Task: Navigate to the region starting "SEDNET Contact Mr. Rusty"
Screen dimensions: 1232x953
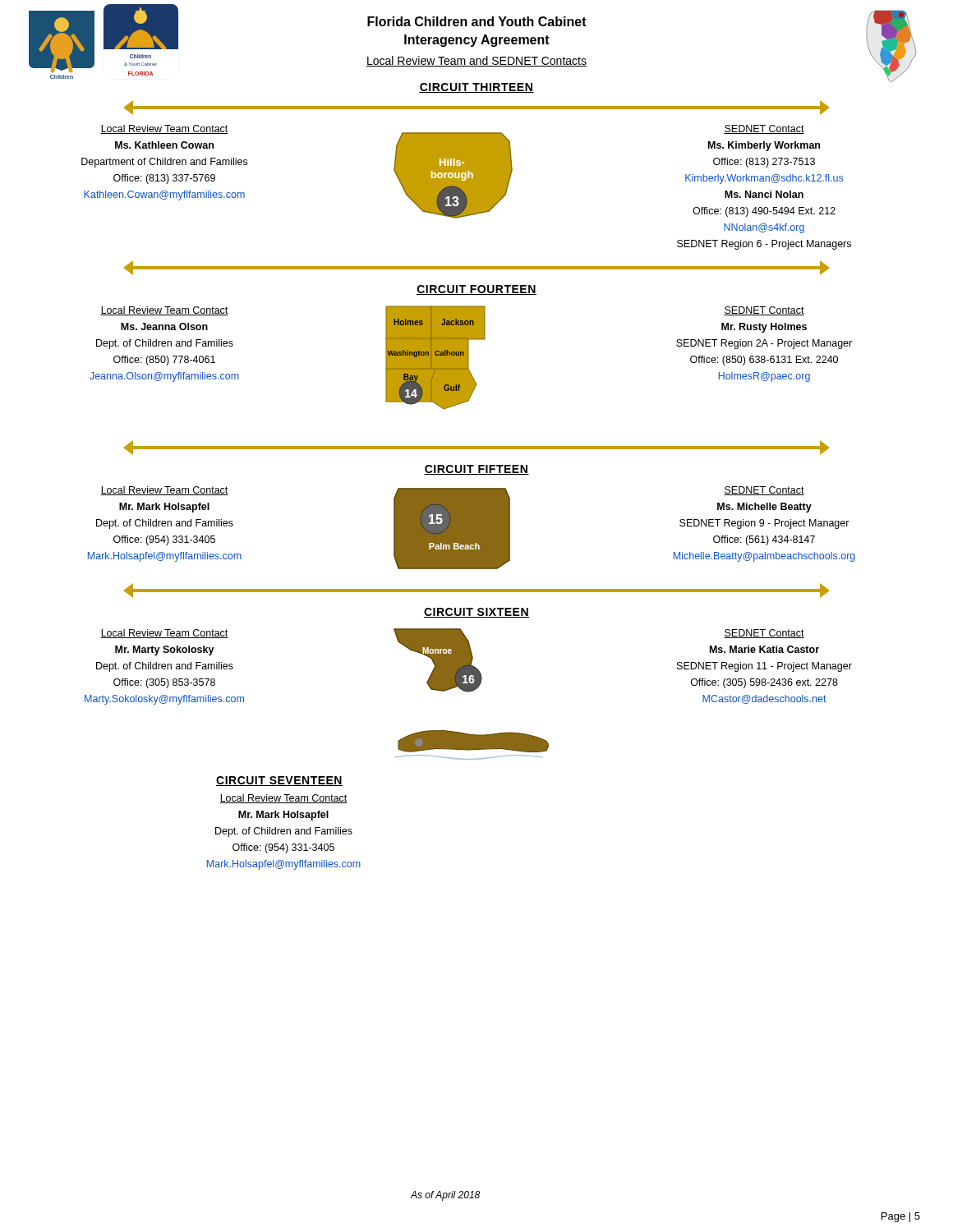Action: (764, 343)
